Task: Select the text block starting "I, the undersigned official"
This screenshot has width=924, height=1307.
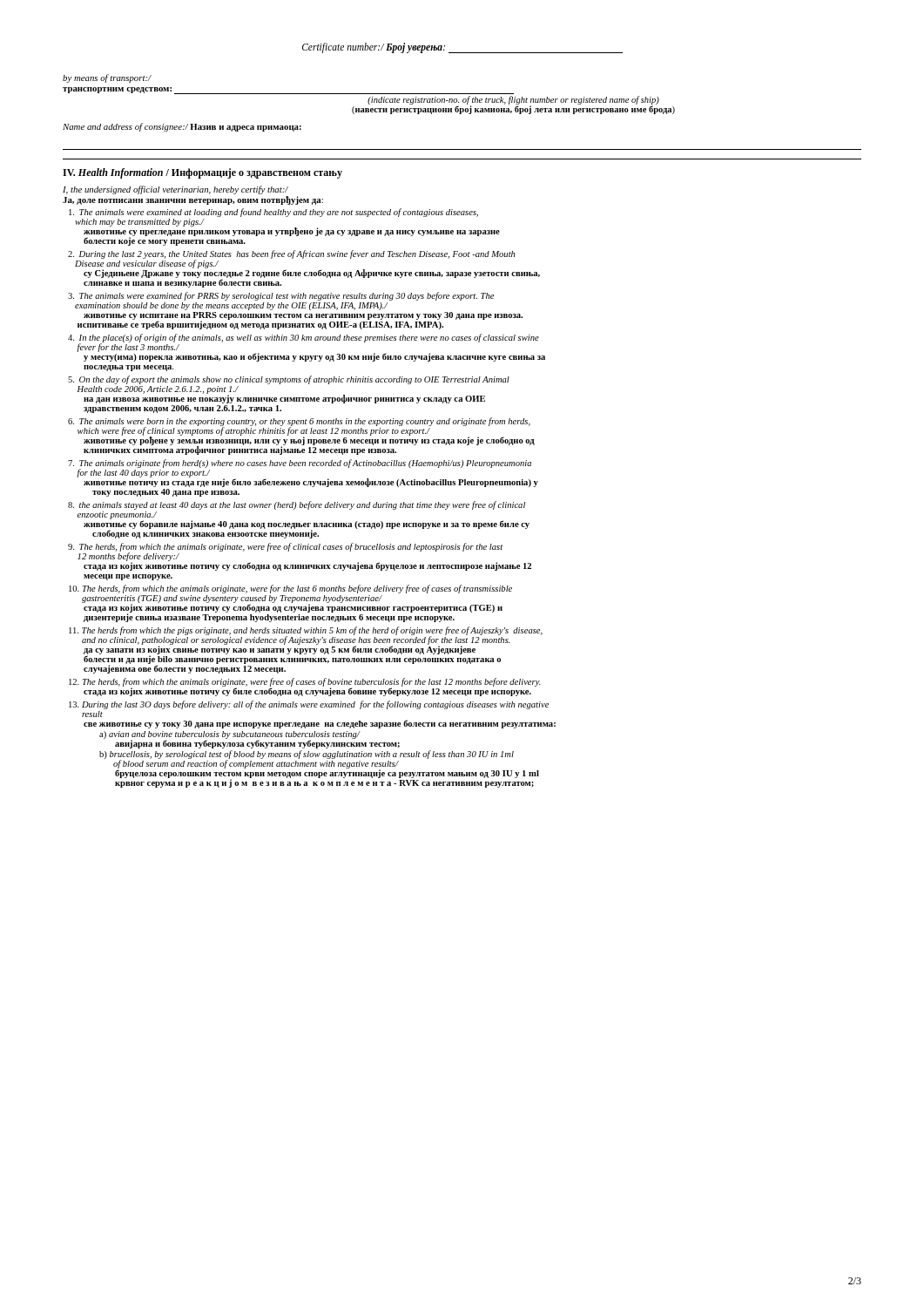Action: pyautogui.click(x=193, y=194)
